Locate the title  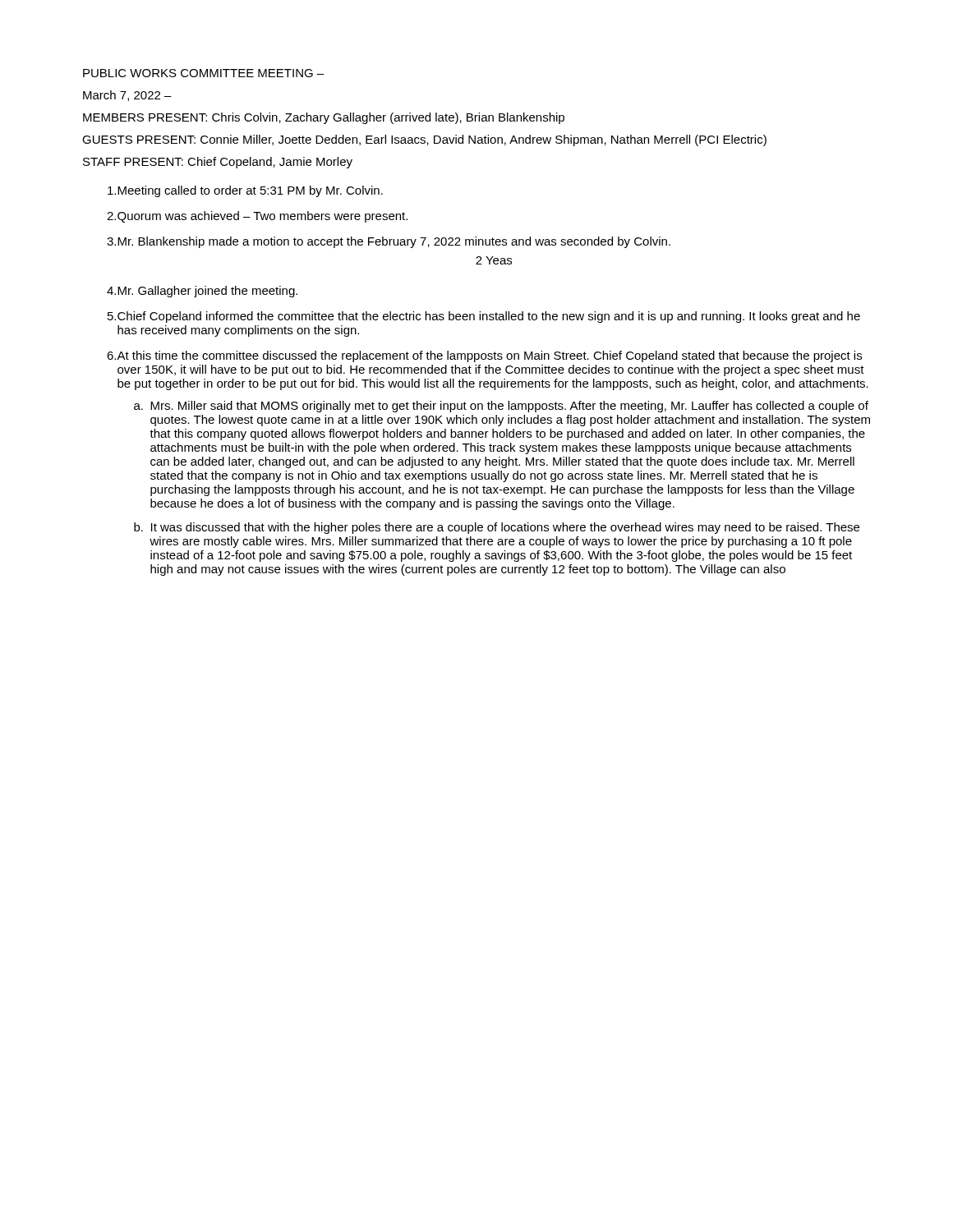click(x=203, y=73)
